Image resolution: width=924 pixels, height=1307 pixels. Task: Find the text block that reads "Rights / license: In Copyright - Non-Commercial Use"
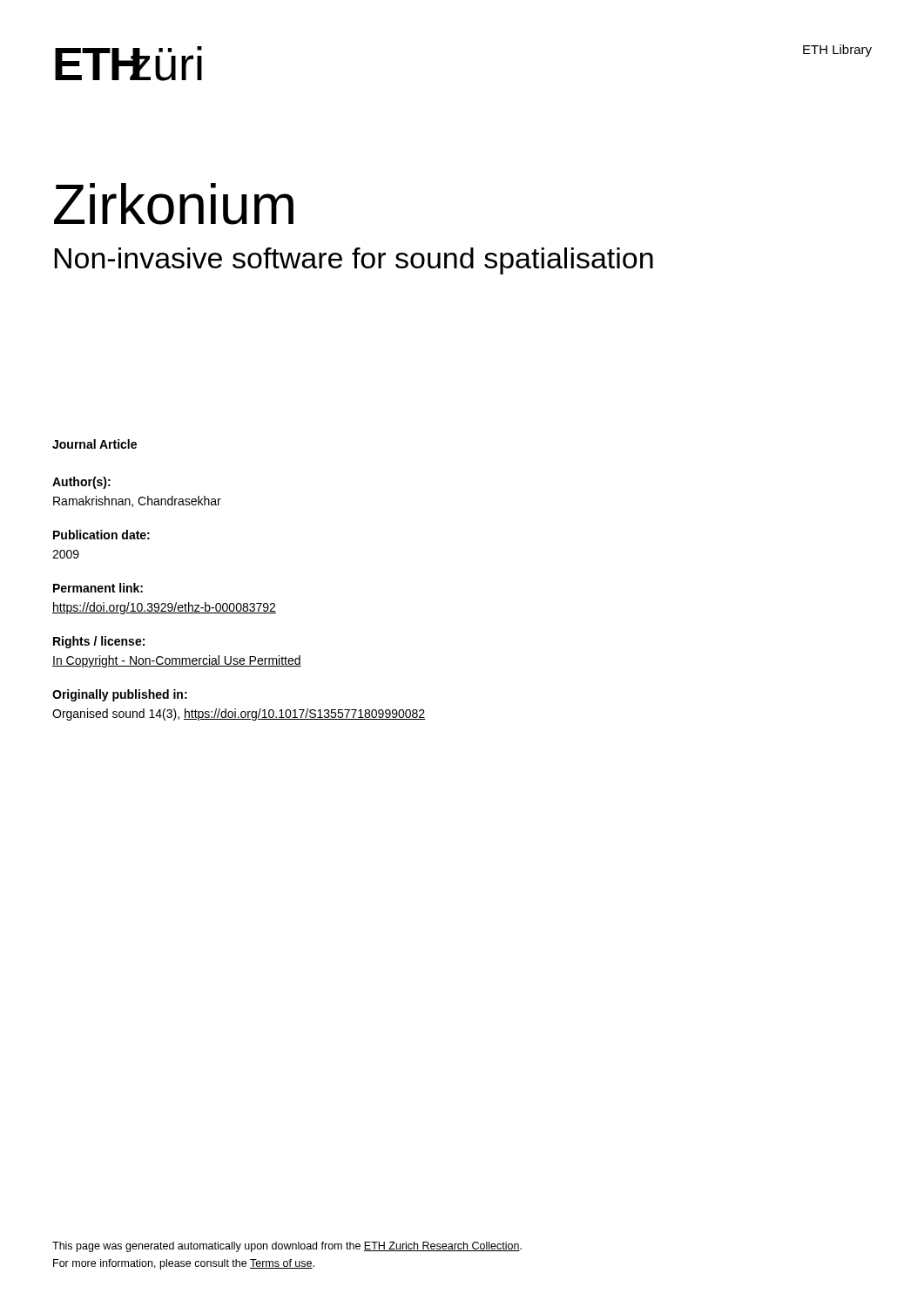(99, 642)
